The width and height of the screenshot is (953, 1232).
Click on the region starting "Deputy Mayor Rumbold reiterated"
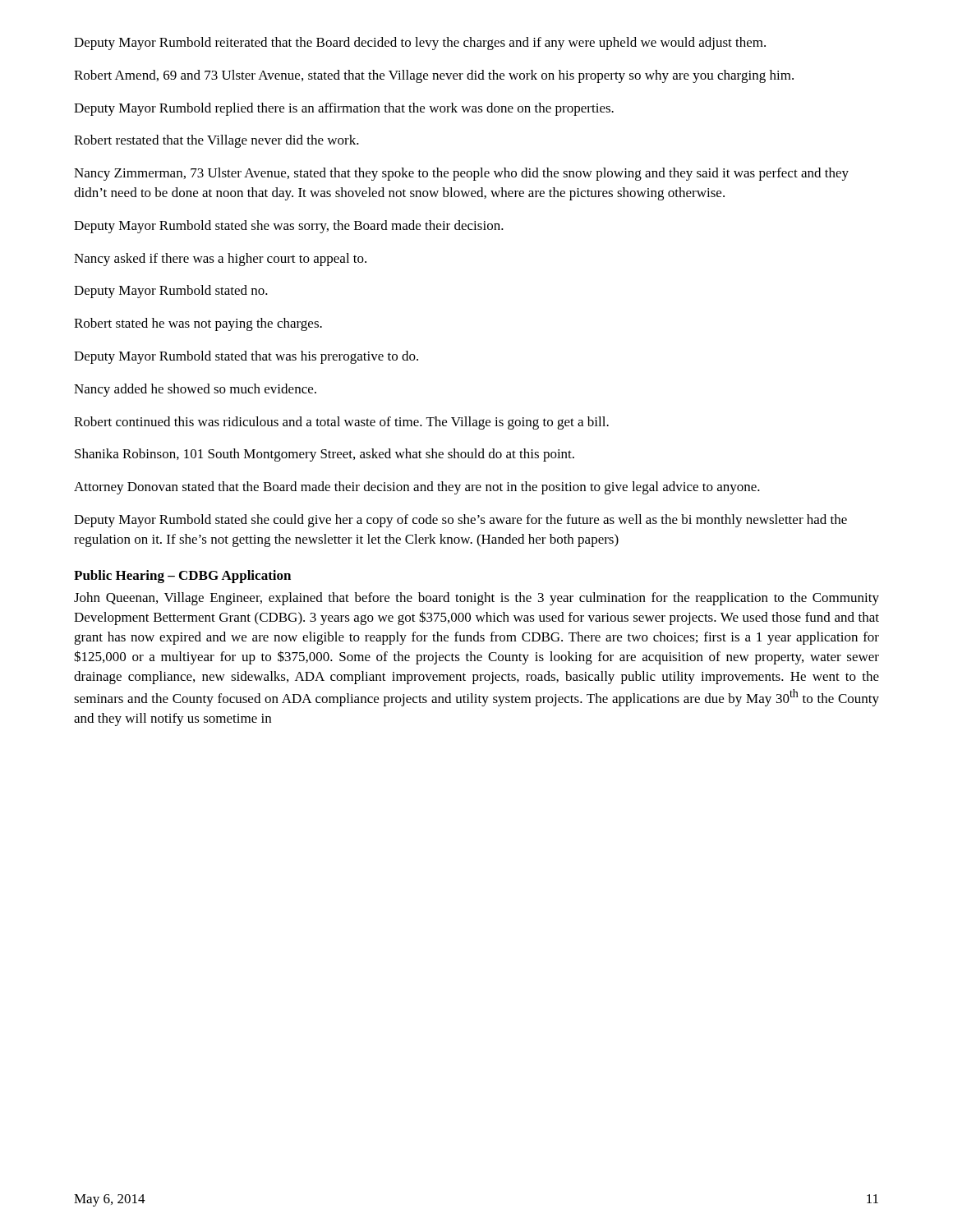tap(420, 42)
